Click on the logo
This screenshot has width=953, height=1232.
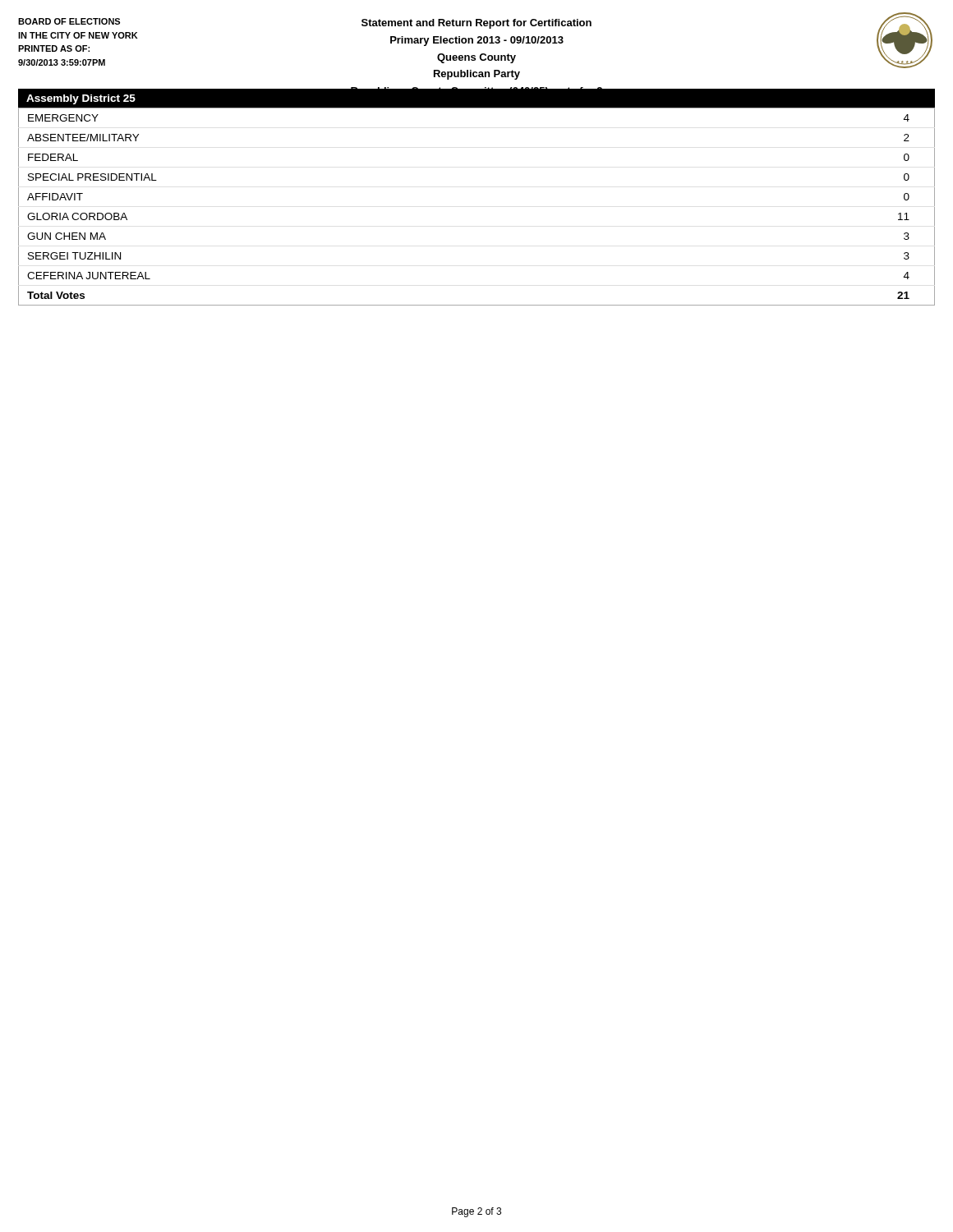[x=905, y=40]
